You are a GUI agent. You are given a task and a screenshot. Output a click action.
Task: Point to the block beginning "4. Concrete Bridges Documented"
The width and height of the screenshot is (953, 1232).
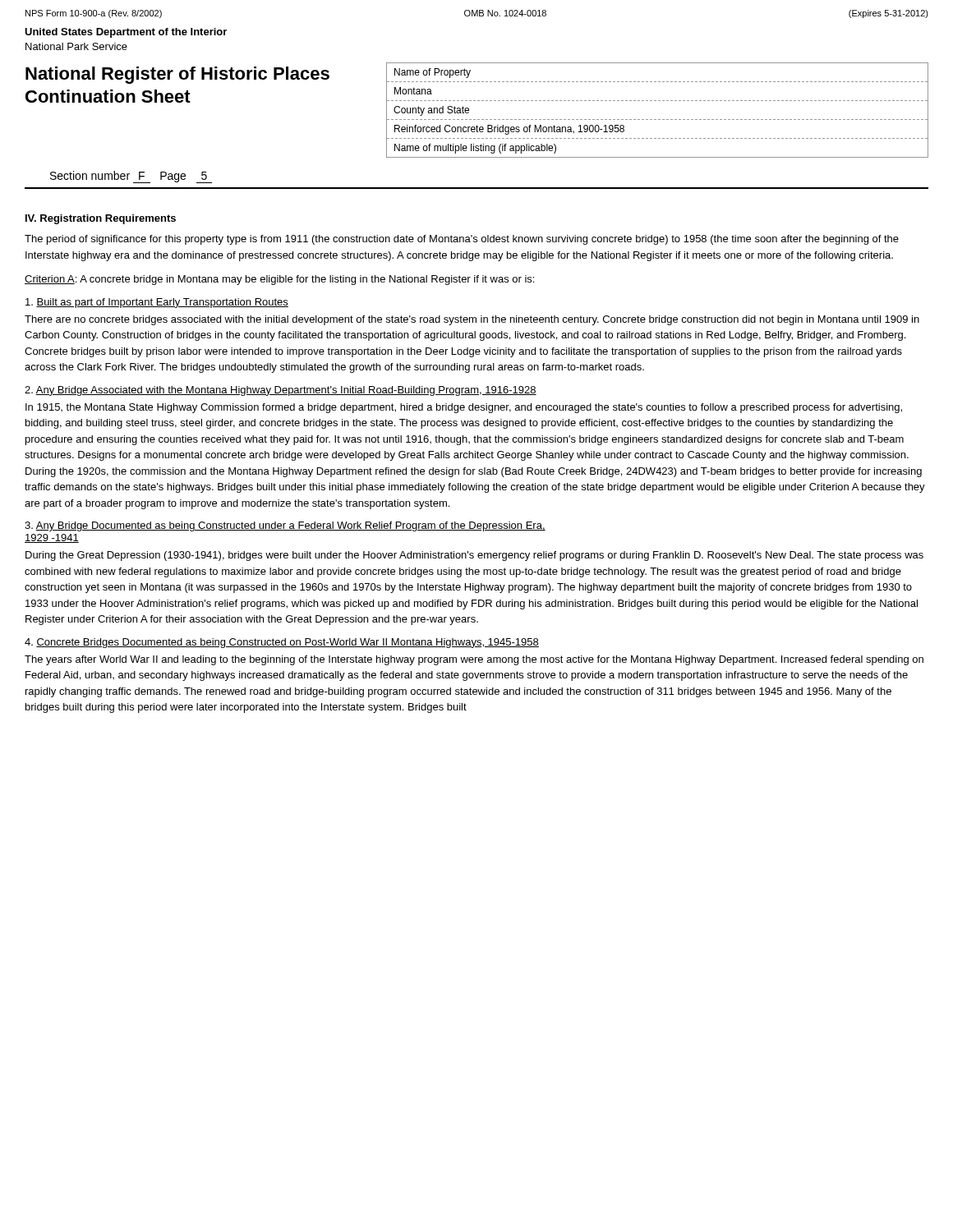[x=282, y=642]
